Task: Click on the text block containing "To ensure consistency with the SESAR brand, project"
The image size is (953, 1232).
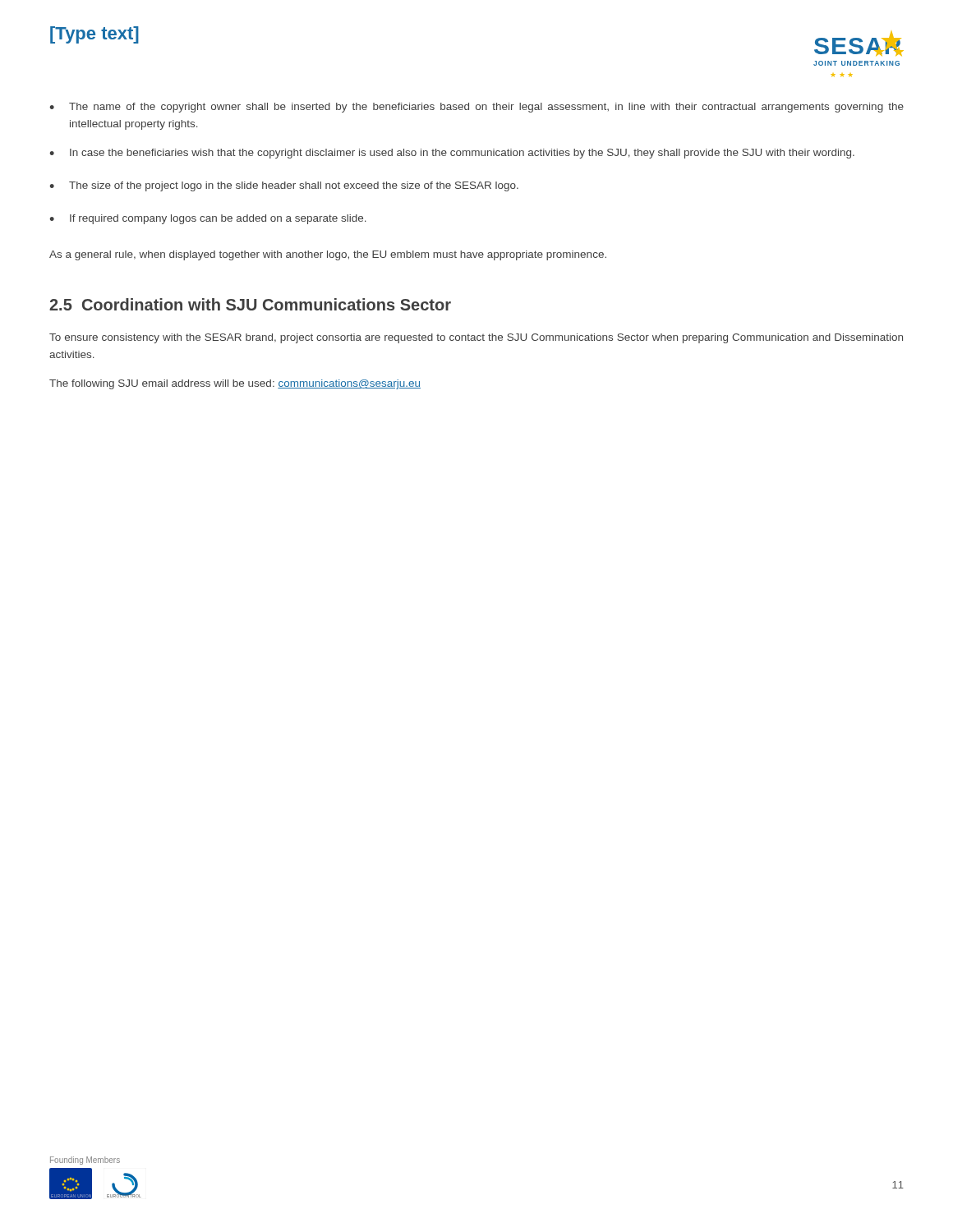Action: tap(476, 346)
